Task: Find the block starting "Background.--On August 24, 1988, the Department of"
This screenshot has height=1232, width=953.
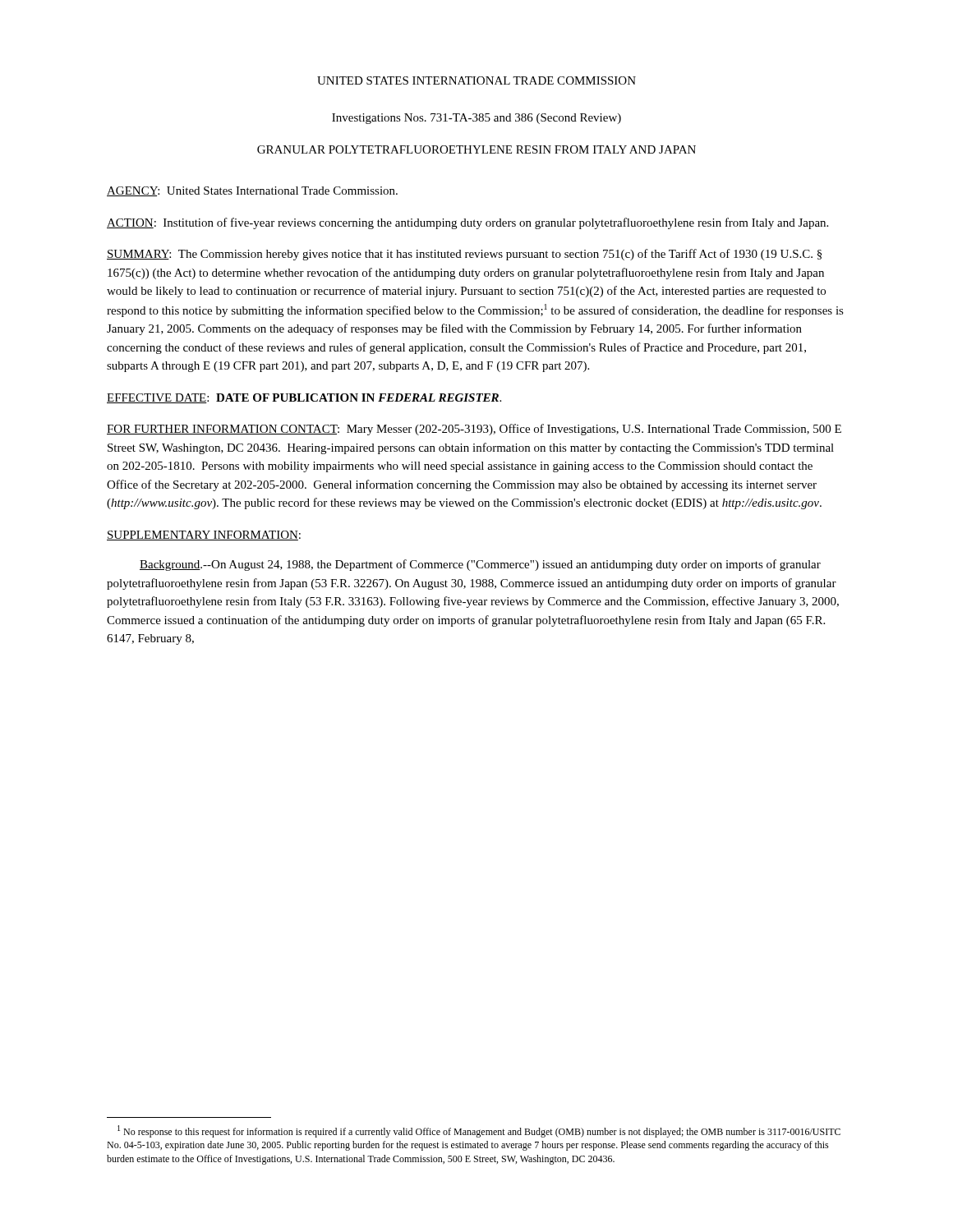Action: tap(476, 601)
